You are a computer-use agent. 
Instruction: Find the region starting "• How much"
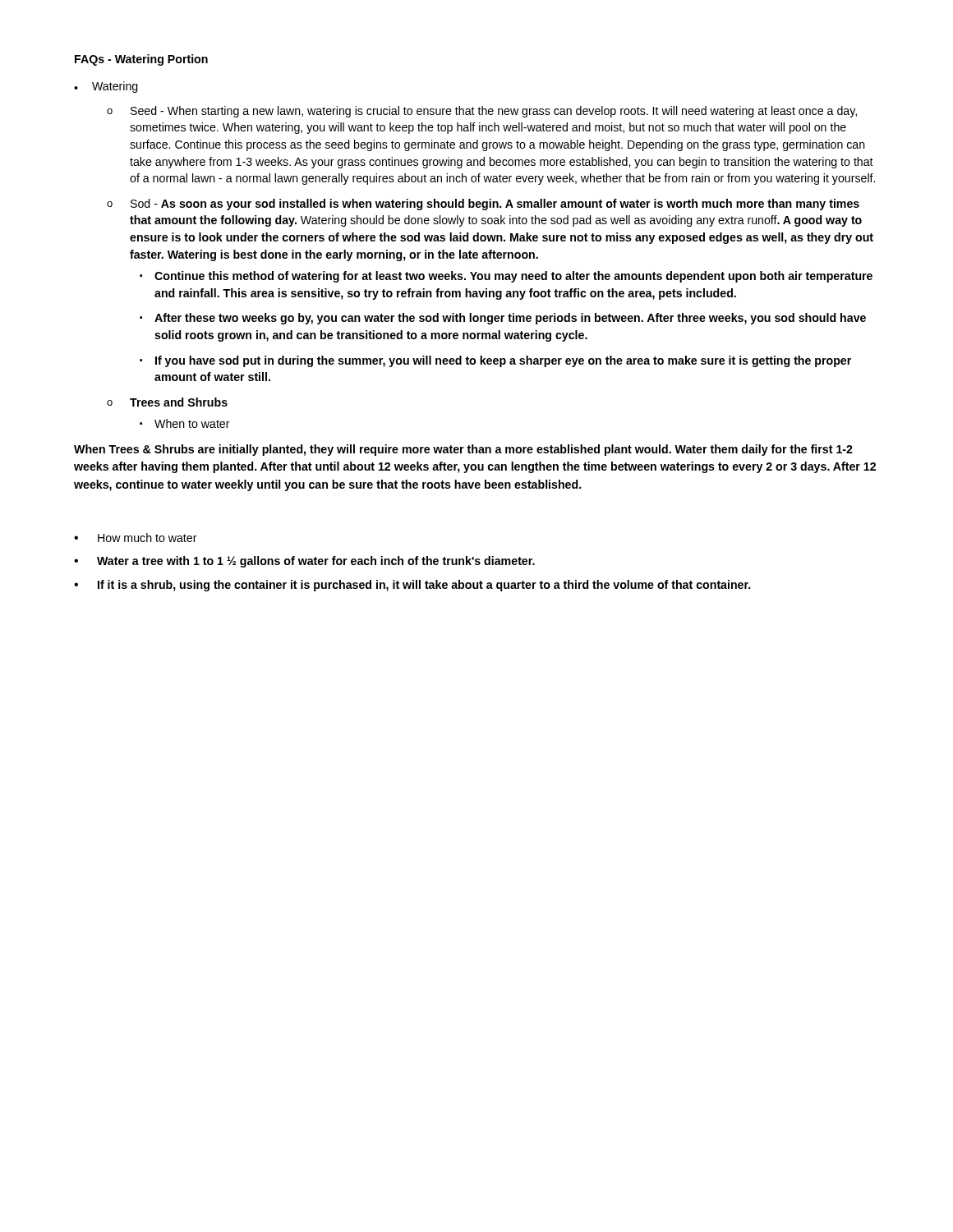(135, 538)
